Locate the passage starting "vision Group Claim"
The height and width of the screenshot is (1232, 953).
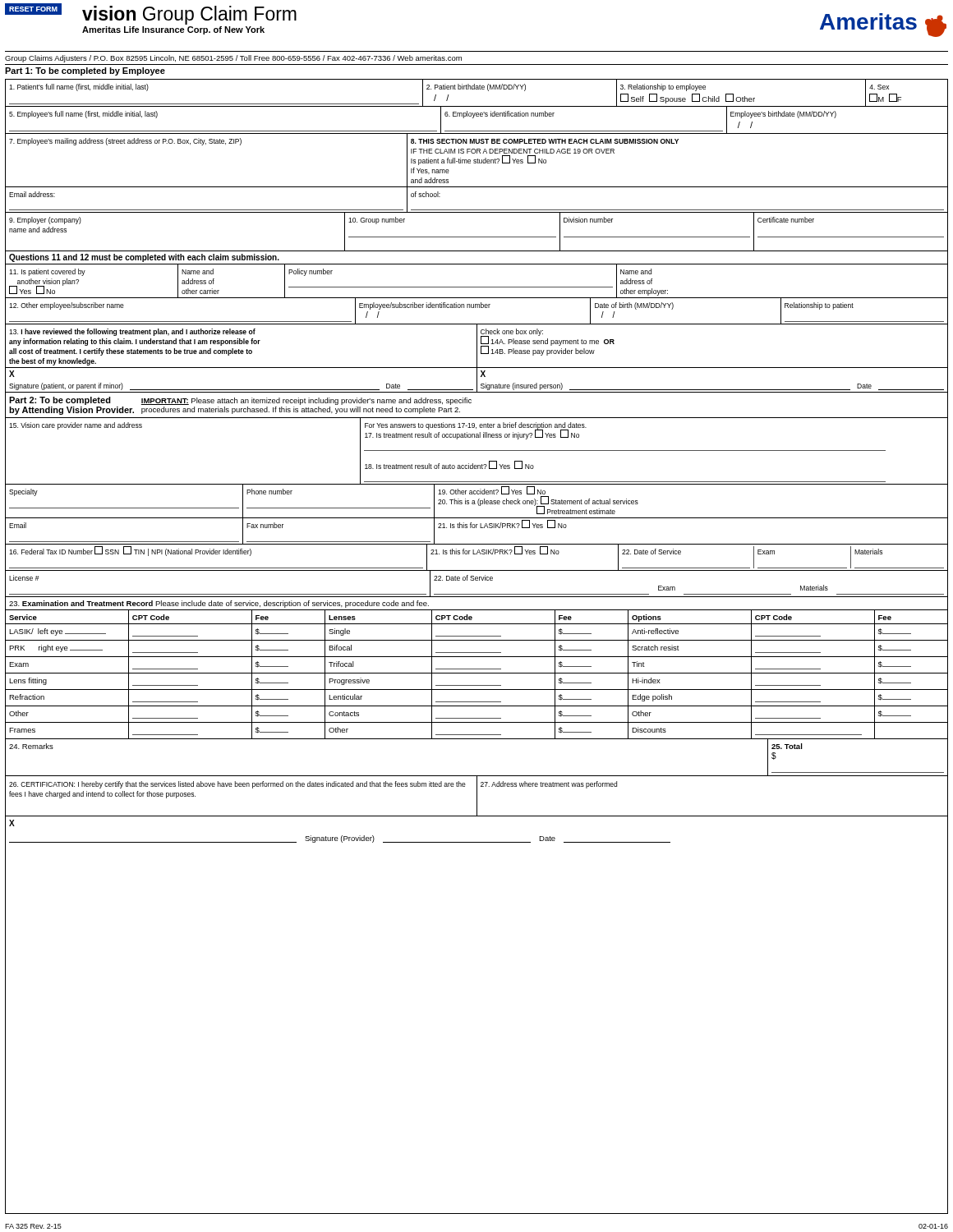coord(189,15)
